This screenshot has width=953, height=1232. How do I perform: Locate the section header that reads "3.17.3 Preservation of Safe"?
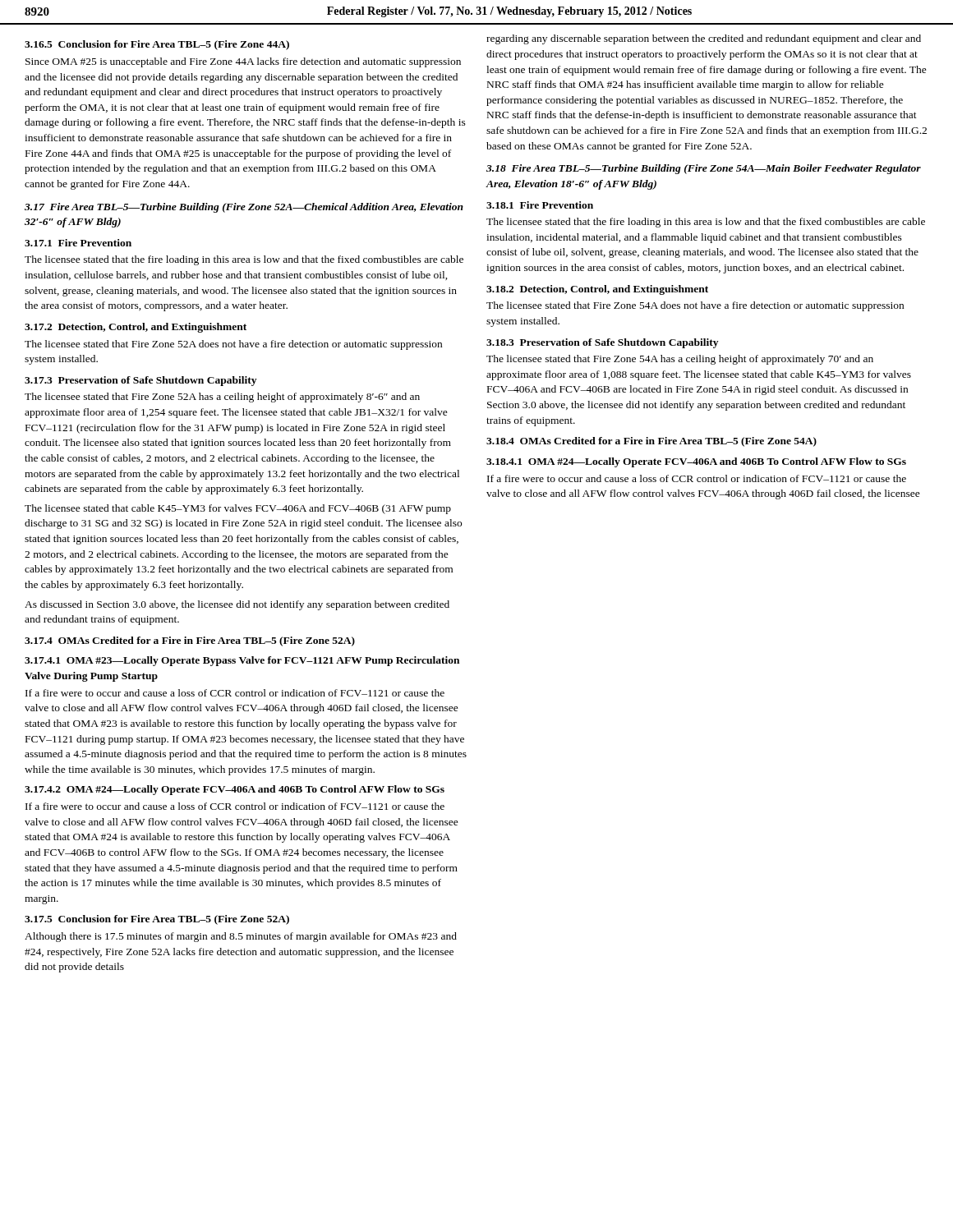141,380
